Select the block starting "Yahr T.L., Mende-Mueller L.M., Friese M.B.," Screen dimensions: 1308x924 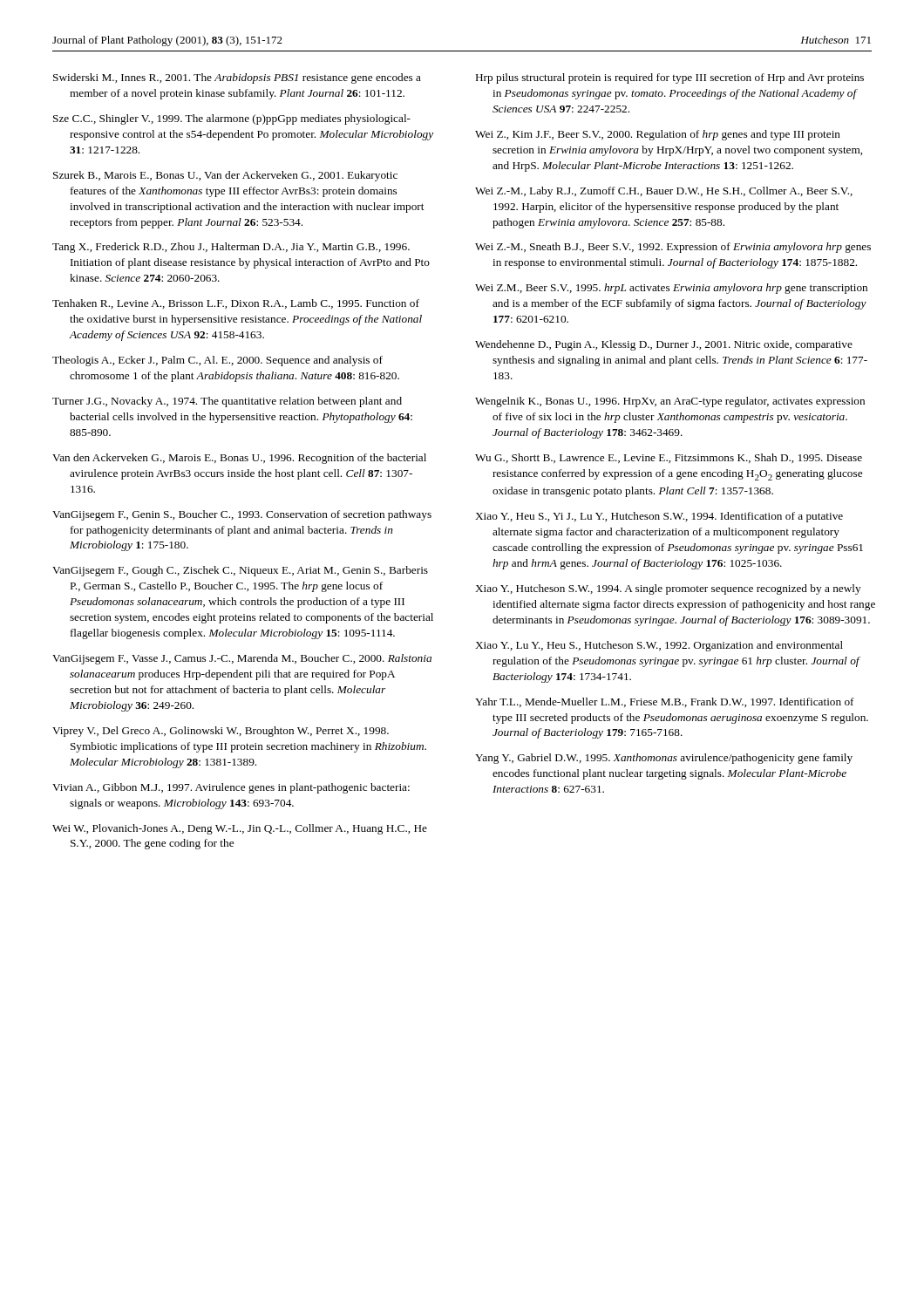coord(672,717)
